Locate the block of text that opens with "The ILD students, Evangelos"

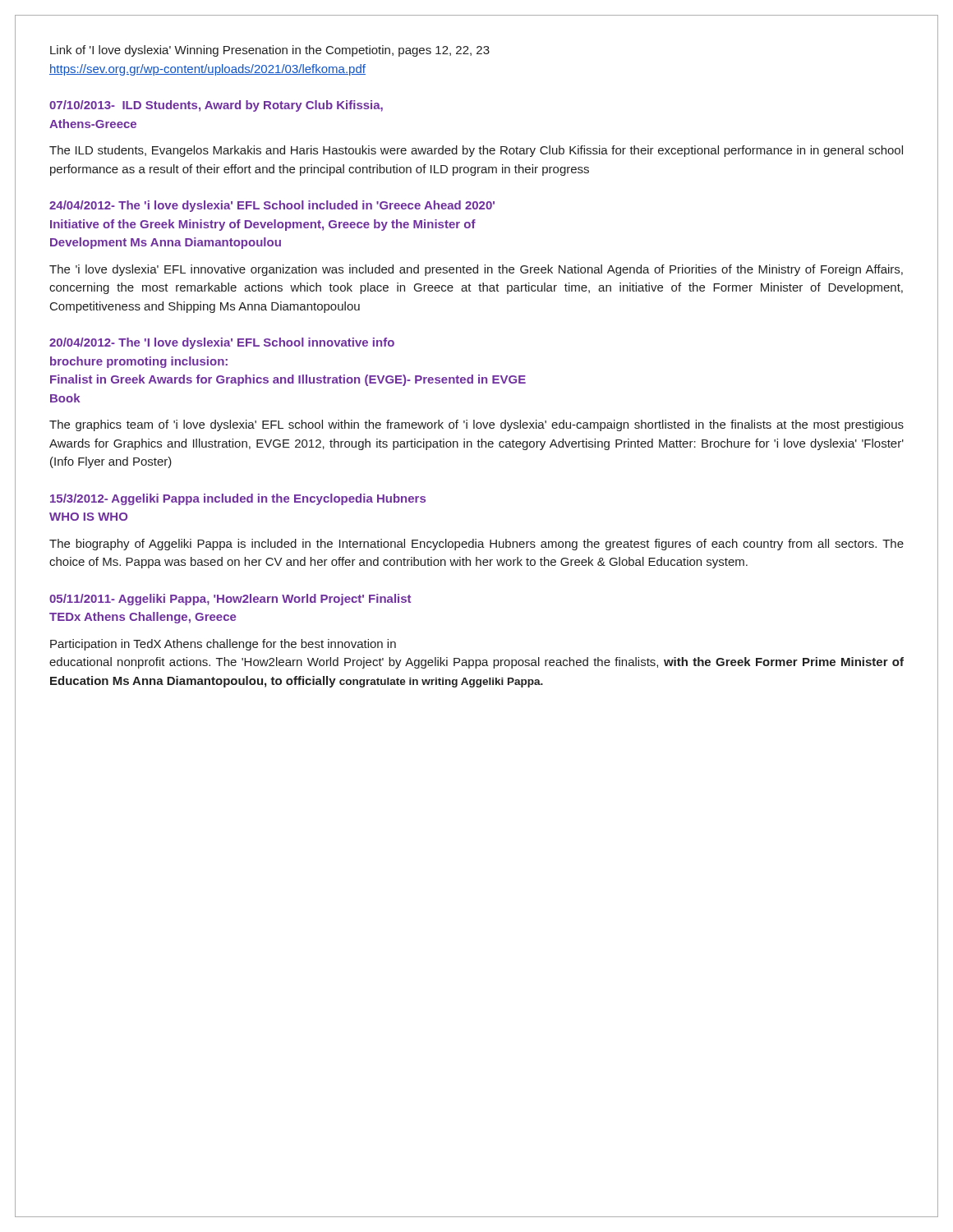click(476, 159)
